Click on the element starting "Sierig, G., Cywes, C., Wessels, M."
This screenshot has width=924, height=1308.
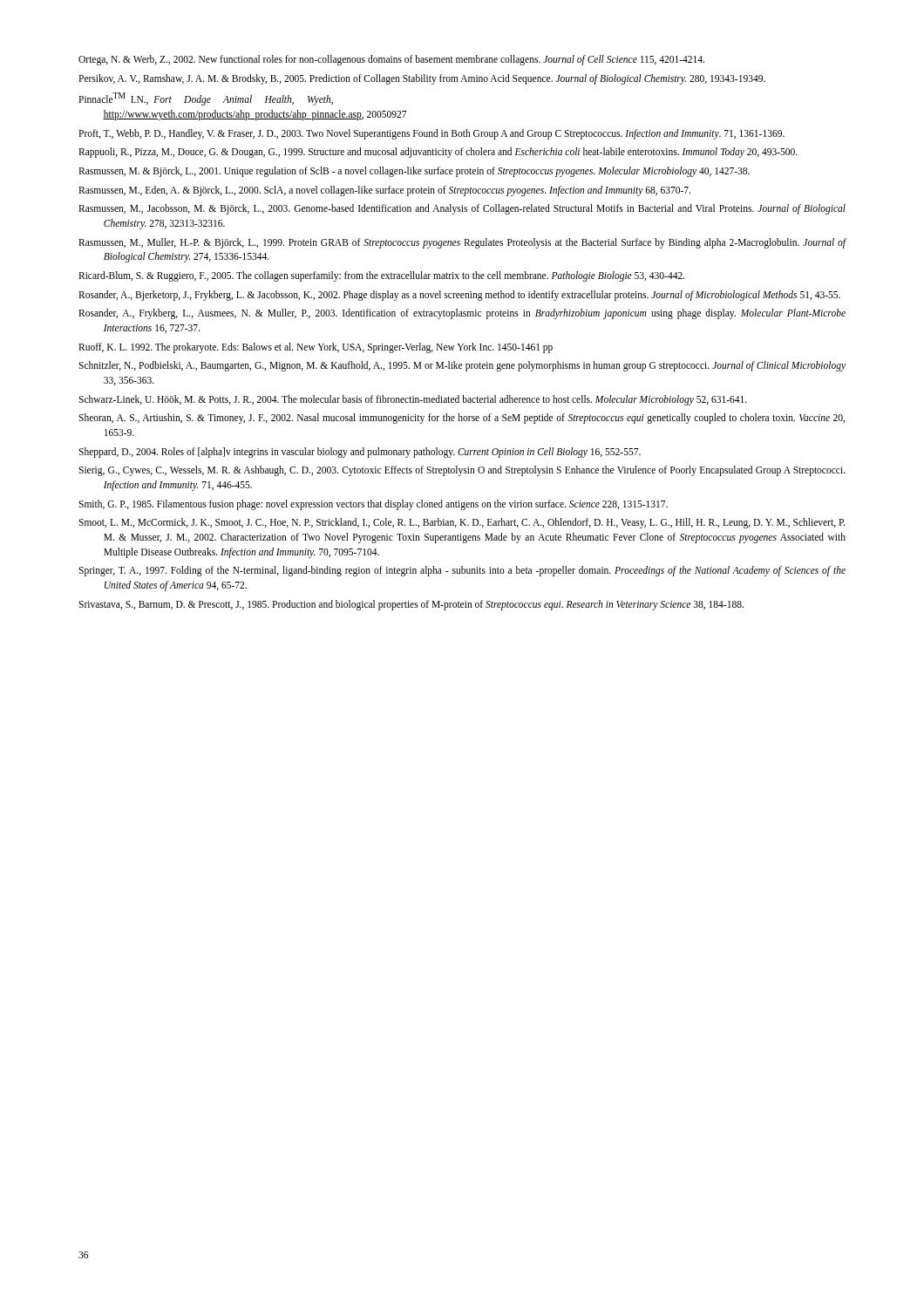[x=462, y=477]
